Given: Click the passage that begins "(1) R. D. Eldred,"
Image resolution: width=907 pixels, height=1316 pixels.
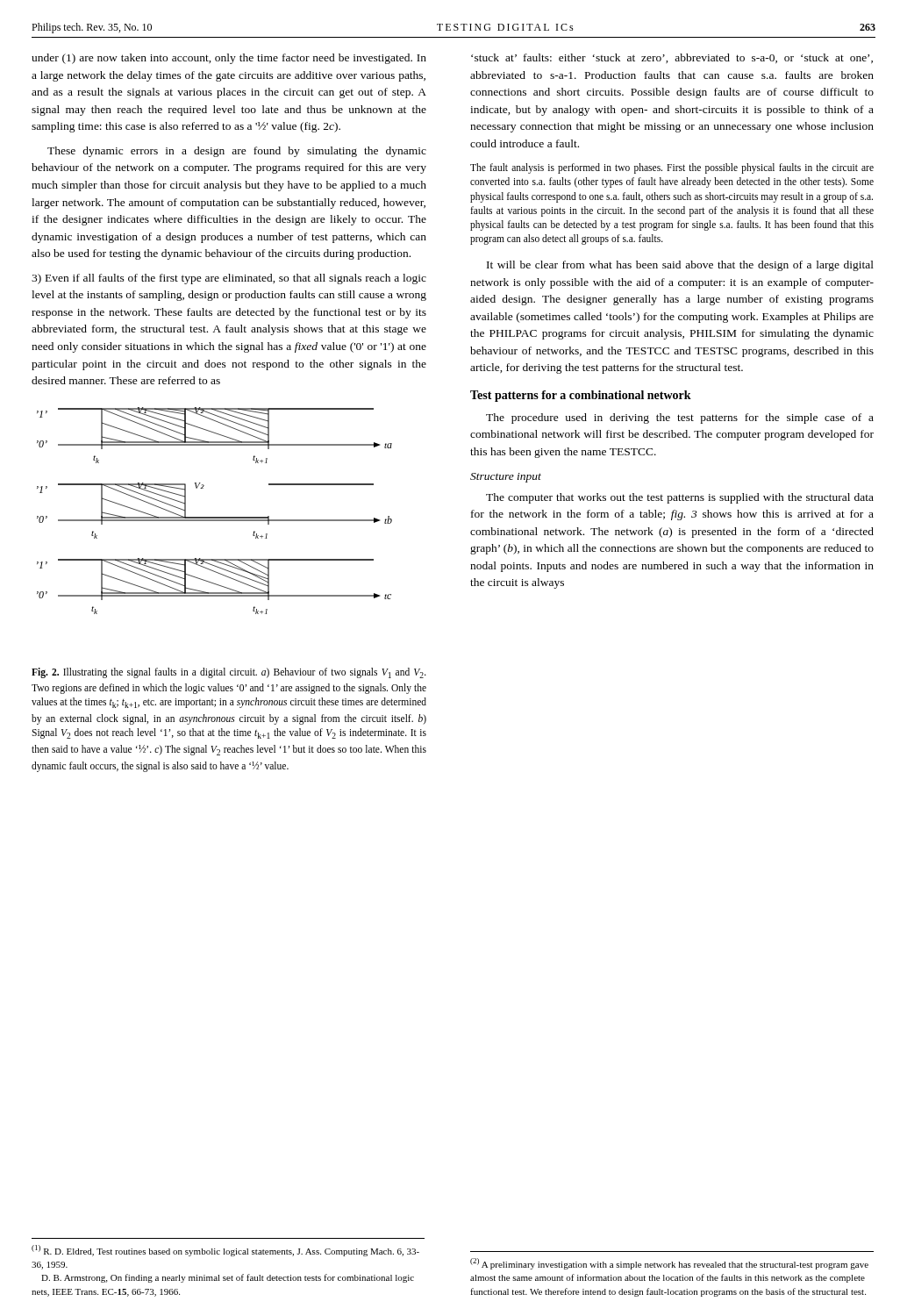Looking at the screenshot, I should (225, 1270).
